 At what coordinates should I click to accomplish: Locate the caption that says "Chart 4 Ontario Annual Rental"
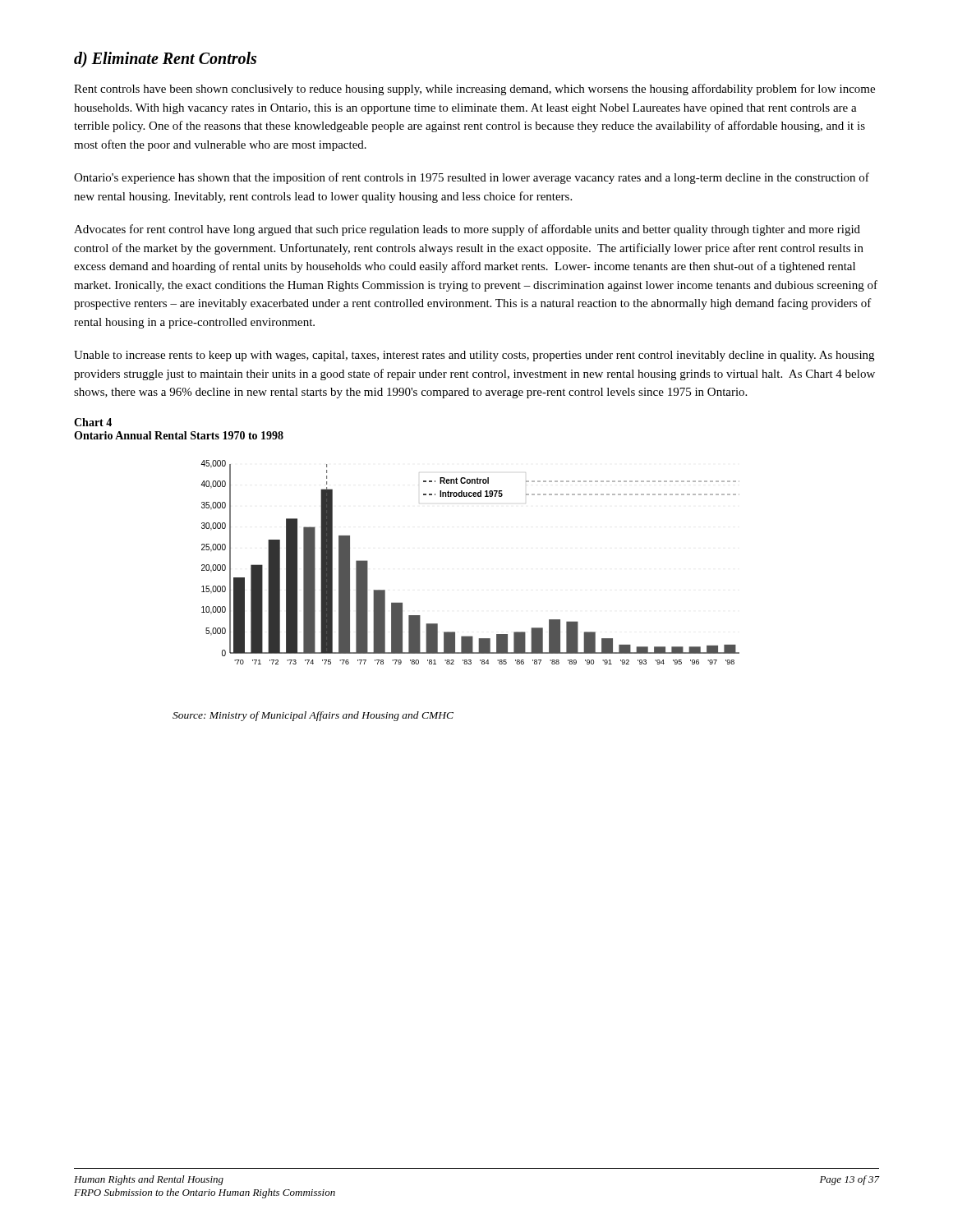[179, 429]
